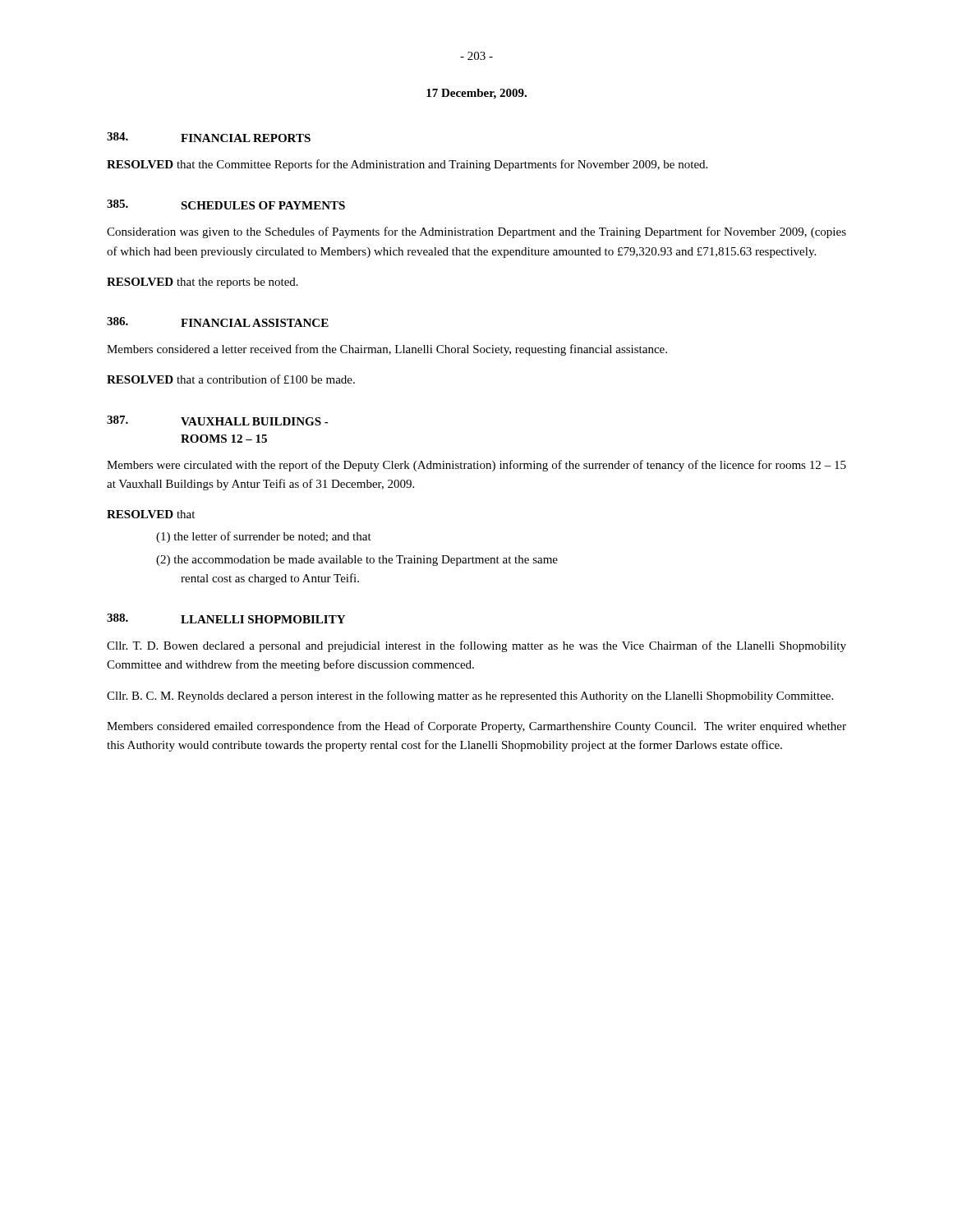The image size is (953, 1232).
Task: Select the text block that says "Cllr. T. D. Bowen"
Action: point(476,655)
